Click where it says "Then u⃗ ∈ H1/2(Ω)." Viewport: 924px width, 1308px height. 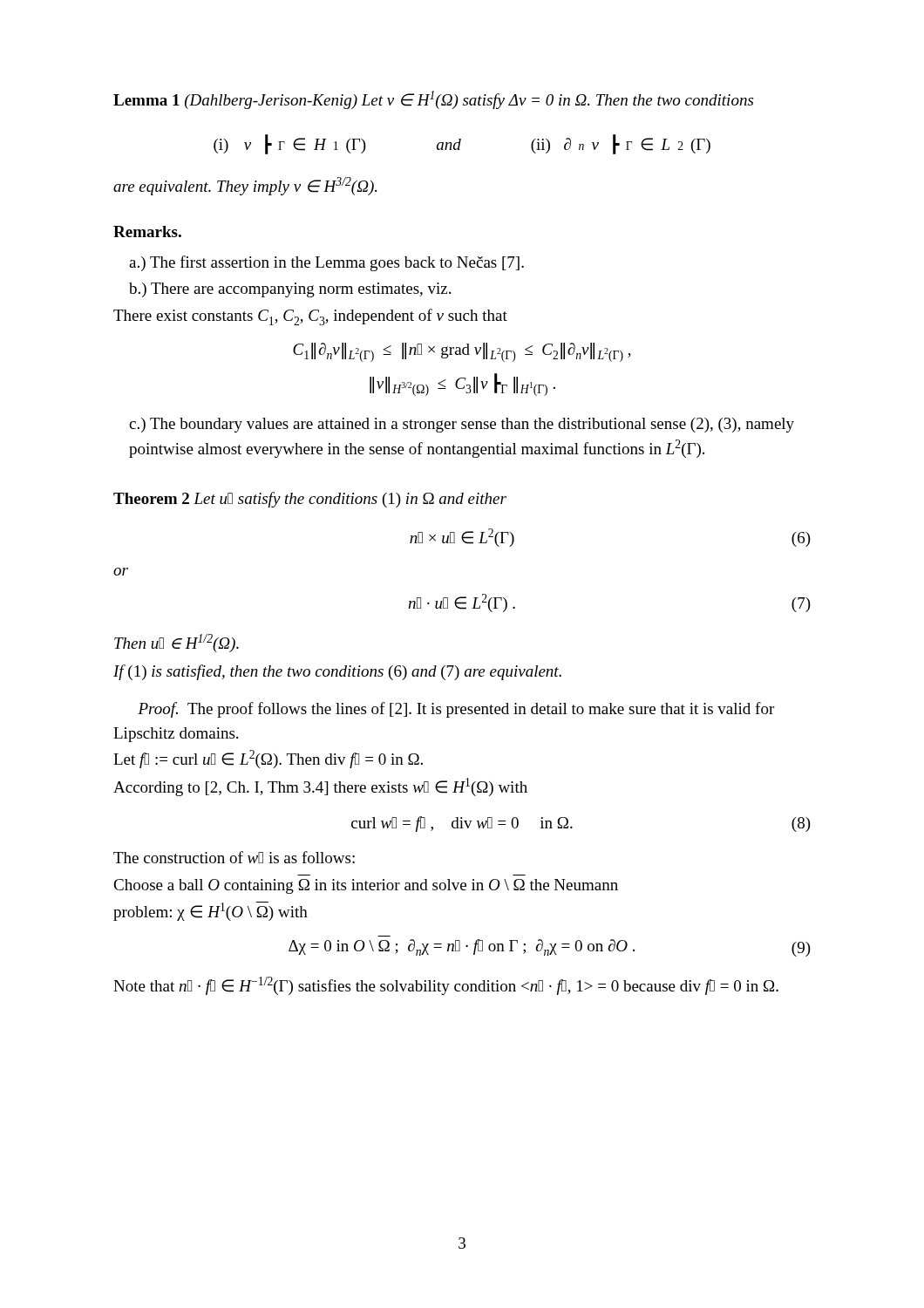click(x=177, y=642)
